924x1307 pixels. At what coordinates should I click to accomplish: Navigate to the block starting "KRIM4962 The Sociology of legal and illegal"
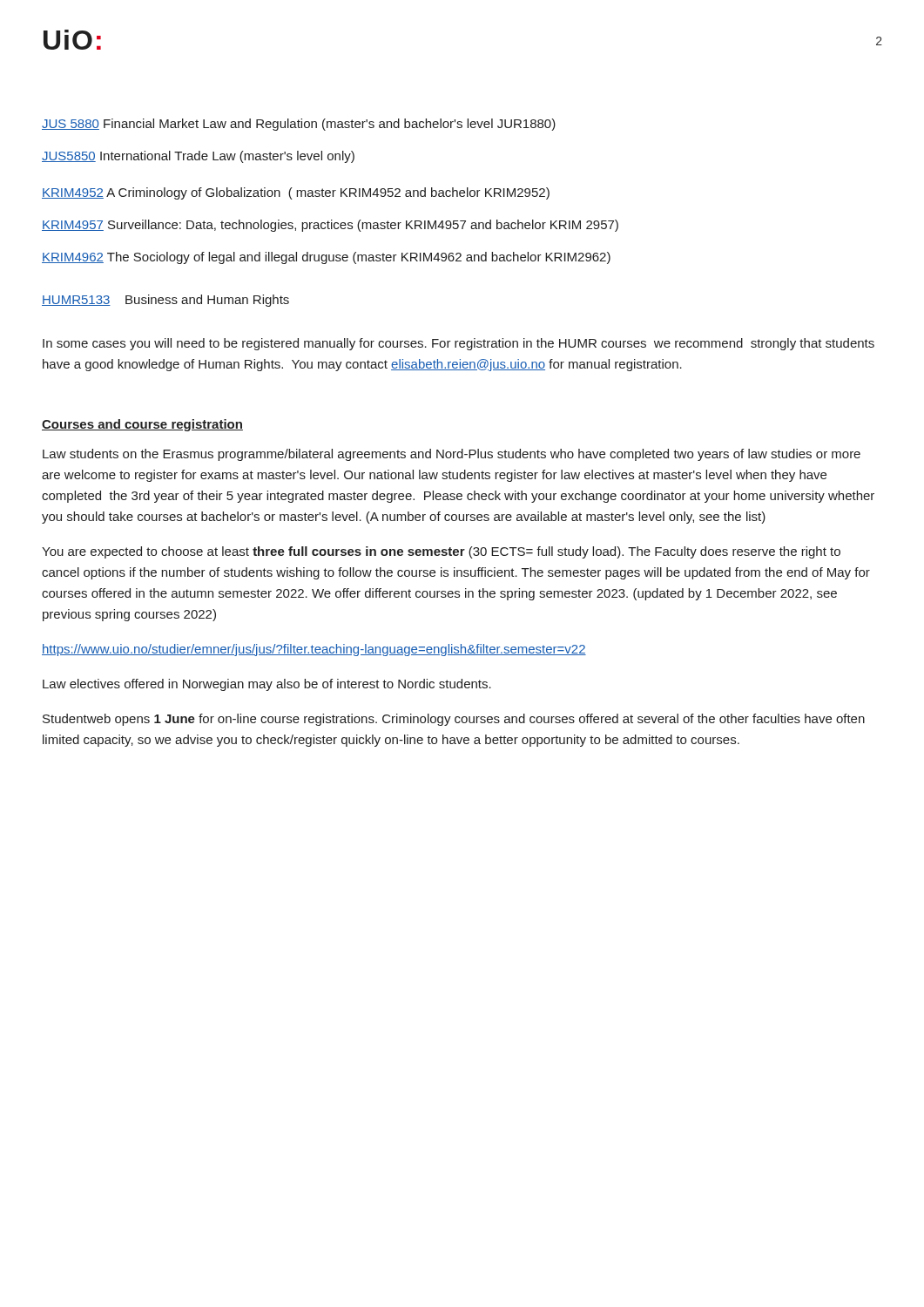pos(326,257)
